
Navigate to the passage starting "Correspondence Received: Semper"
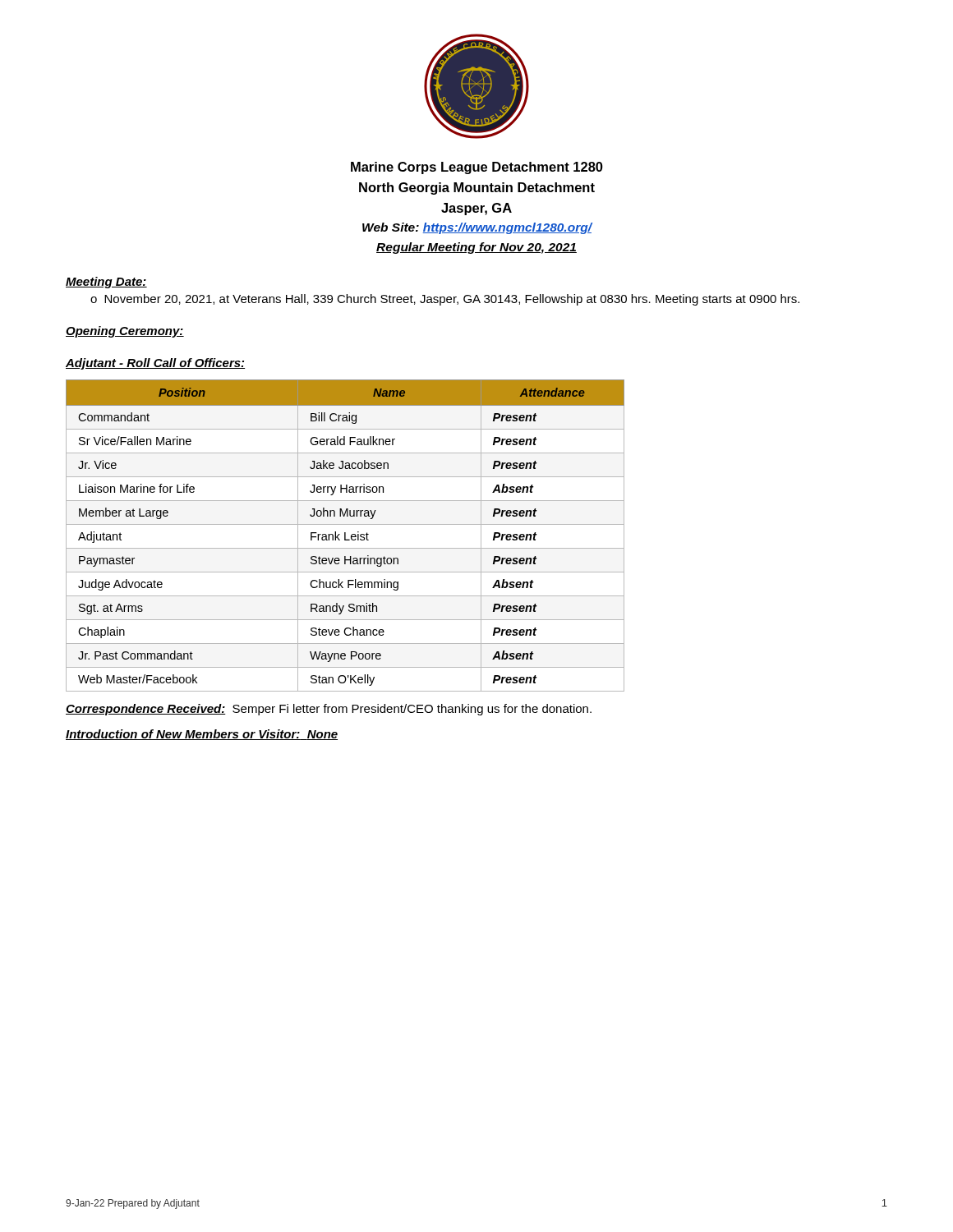pos(329,708)
